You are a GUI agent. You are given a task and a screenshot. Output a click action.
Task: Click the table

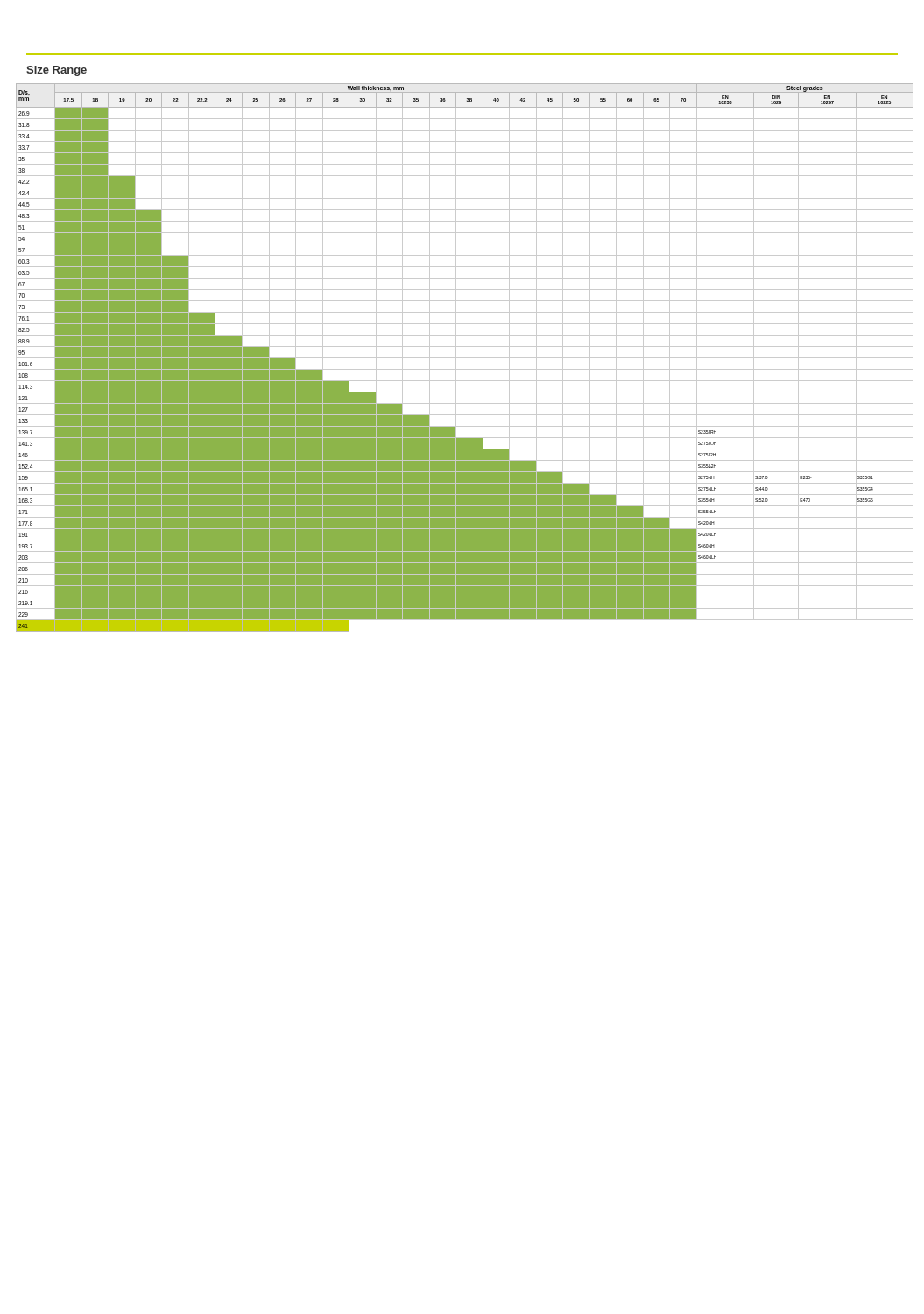[x=466, y=357]
